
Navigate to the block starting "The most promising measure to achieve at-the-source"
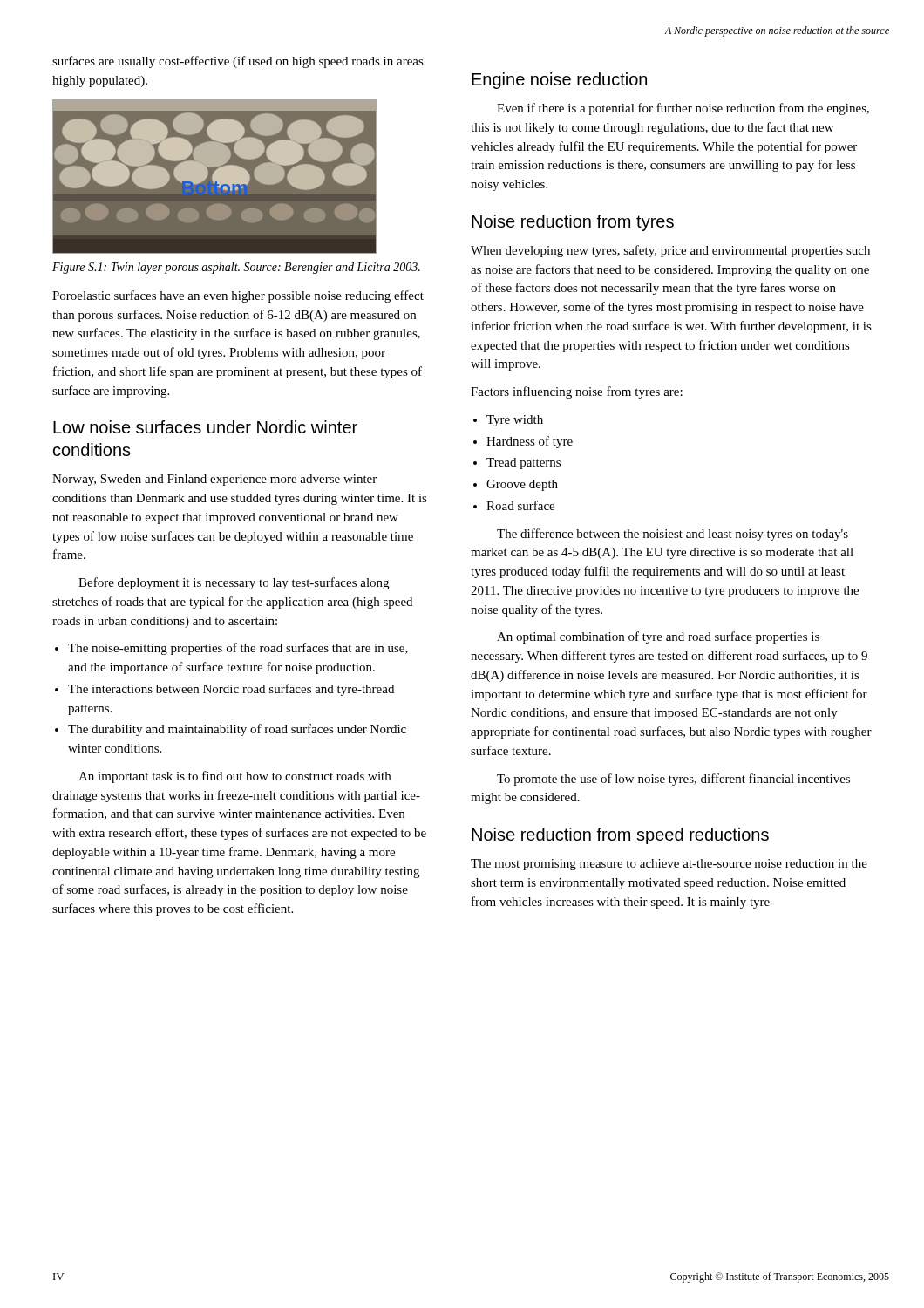[x=671, y=883]
